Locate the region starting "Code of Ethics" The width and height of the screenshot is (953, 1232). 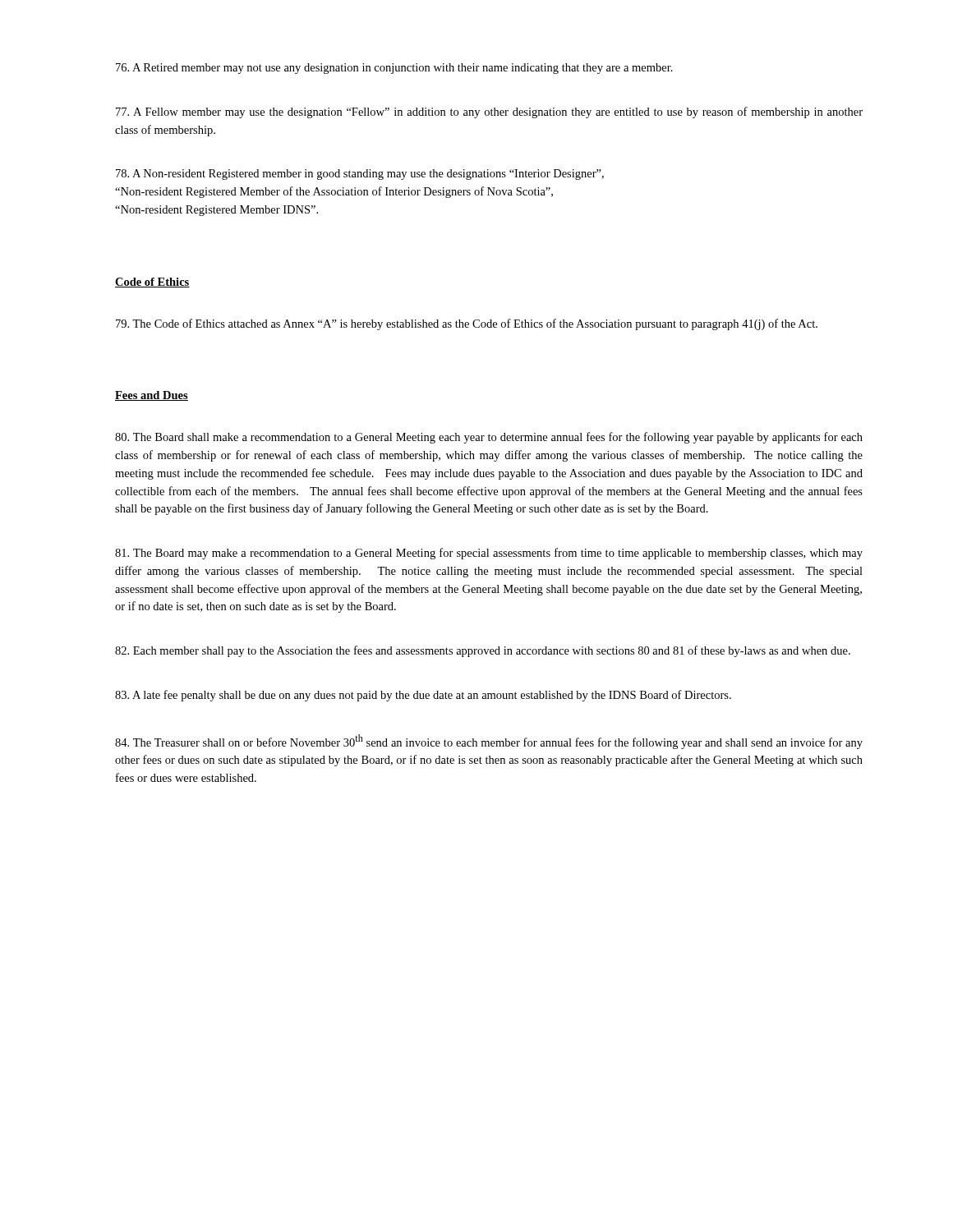[152, 281]
